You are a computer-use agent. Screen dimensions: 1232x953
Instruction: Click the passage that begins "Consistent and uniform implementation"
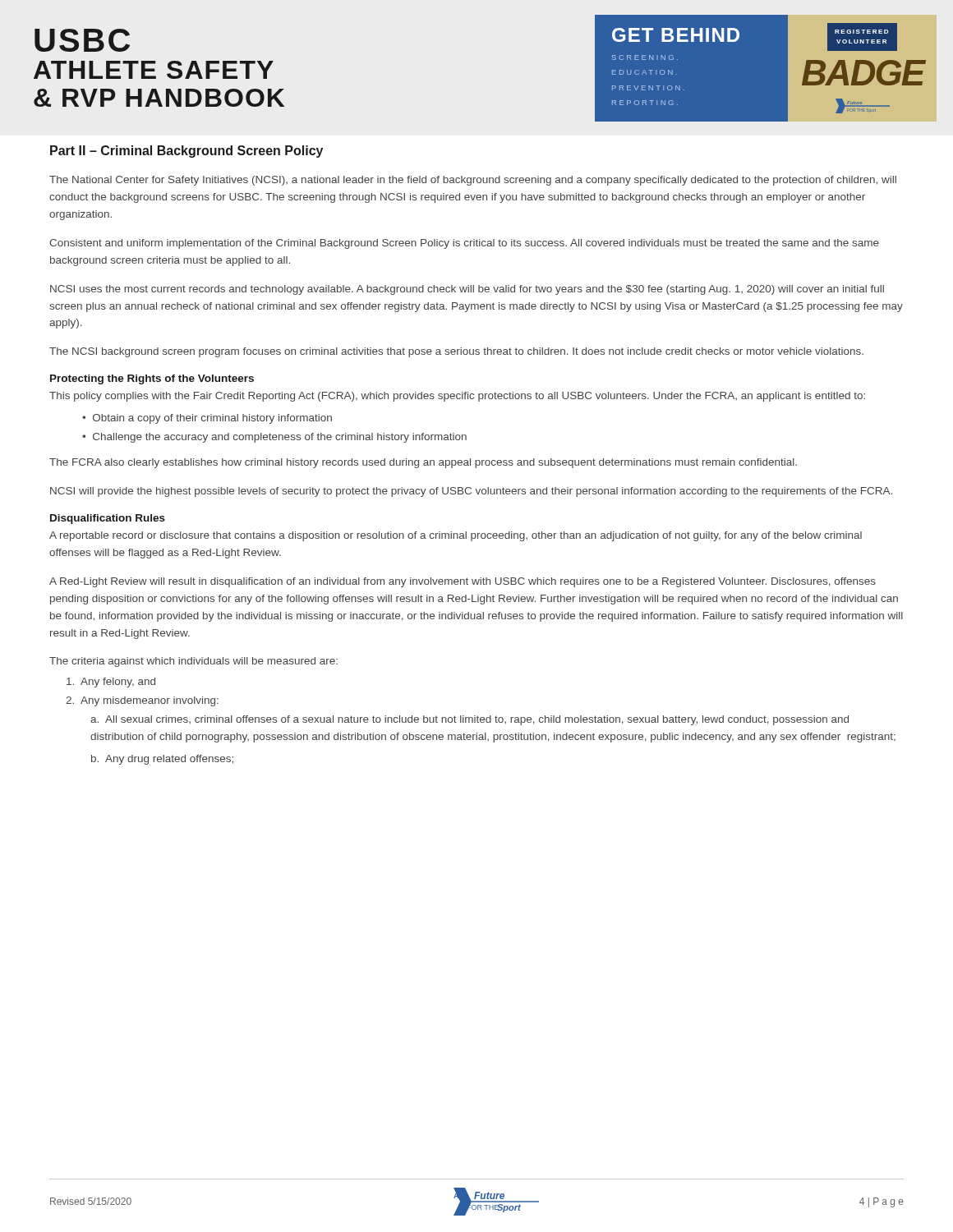[x=464, y=251]
